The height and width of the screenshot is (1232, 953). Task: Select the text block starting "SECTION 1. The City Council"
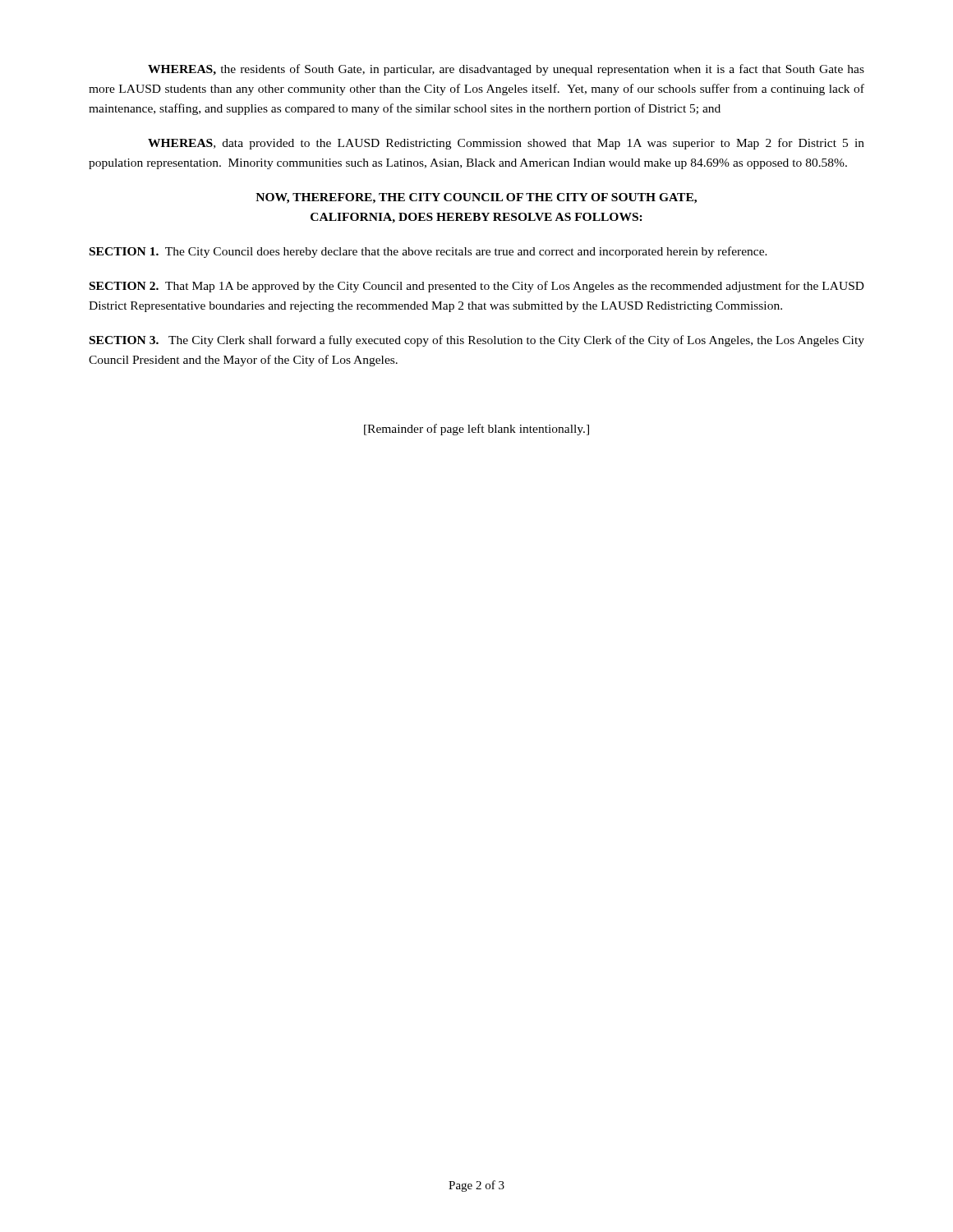point(428,251)
